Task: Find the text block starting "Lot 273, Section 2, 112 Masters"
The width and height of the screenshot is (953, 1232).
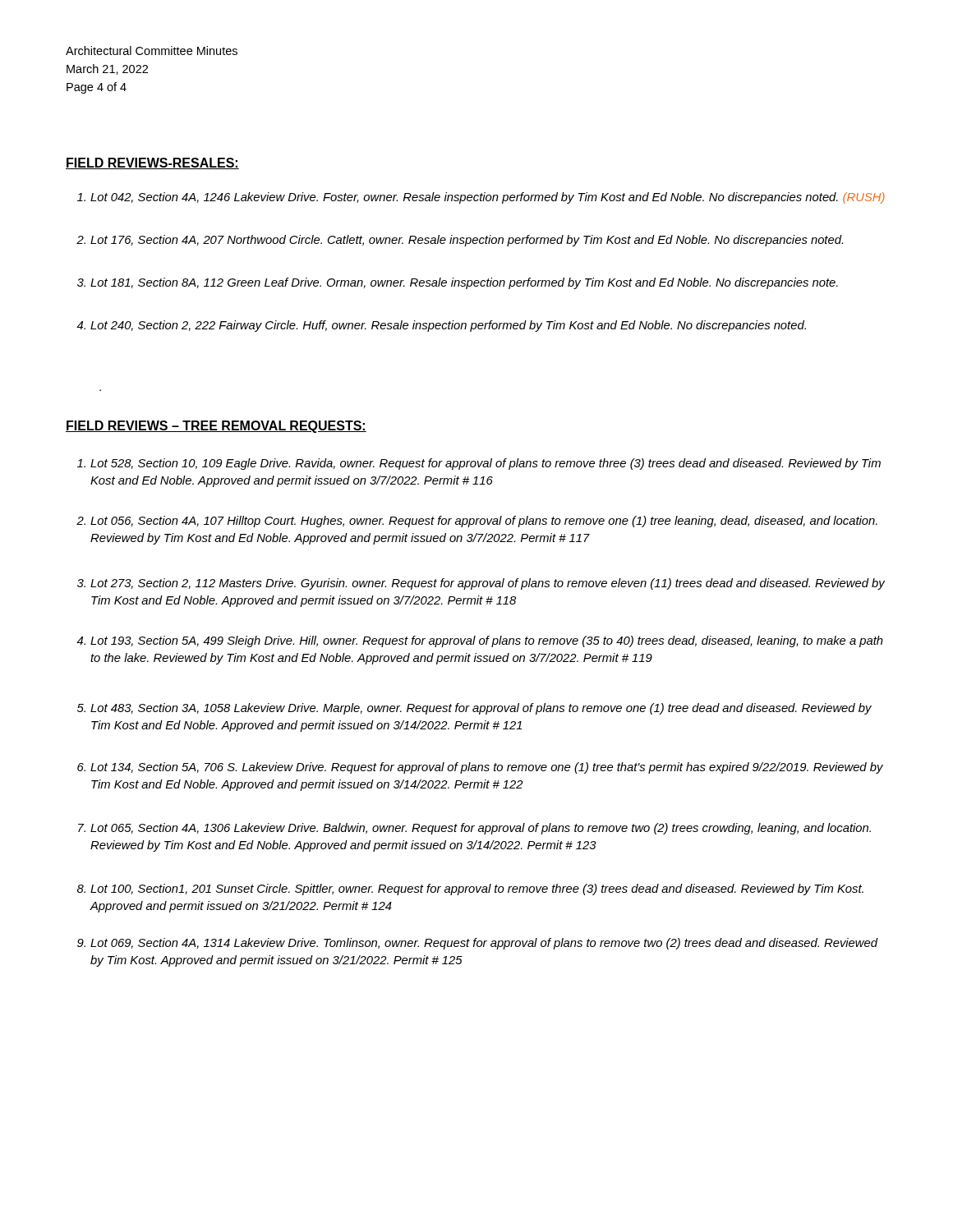Action: [x=476, y=593]
